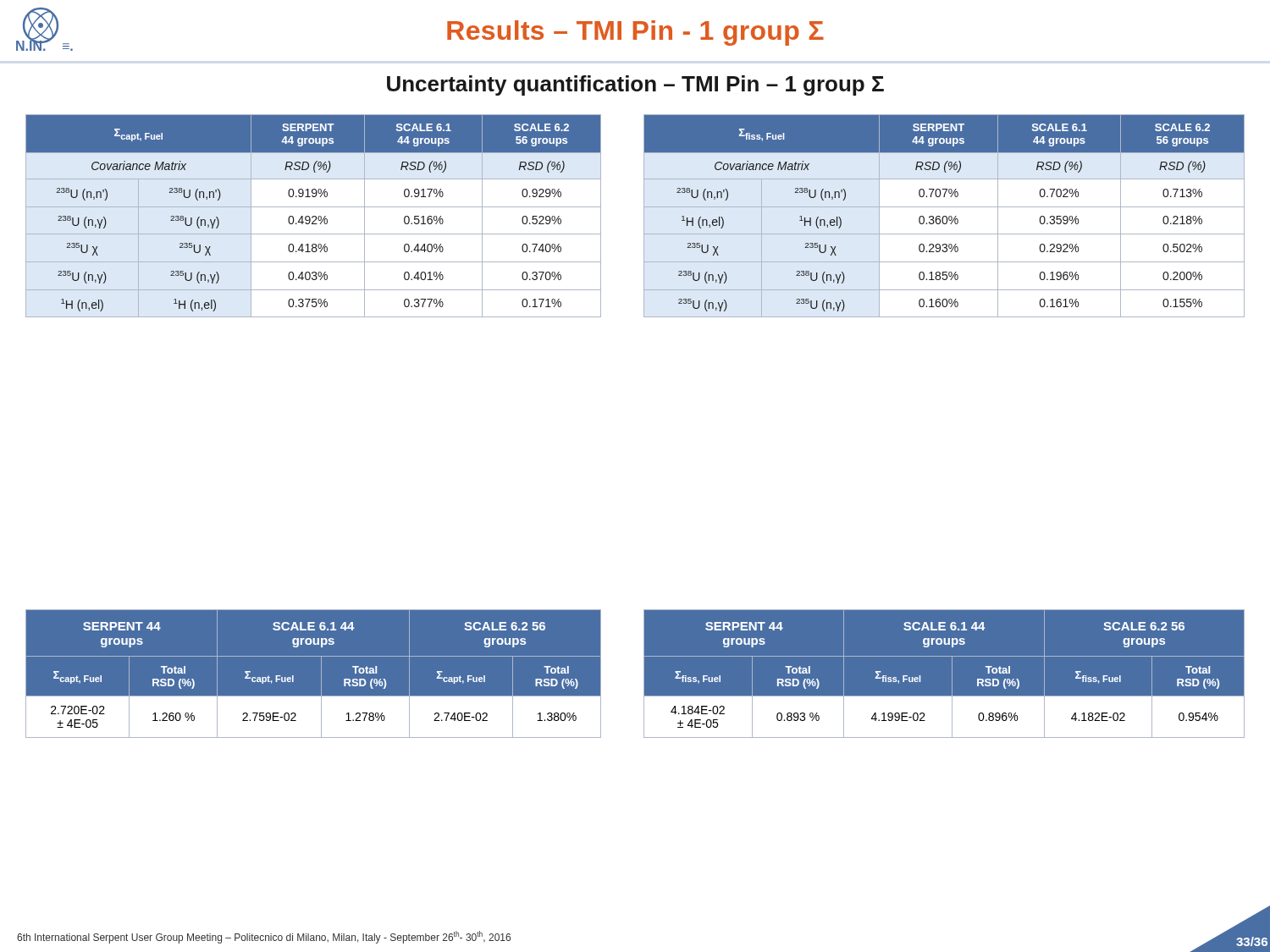Find the text starting "Uncertainty quantification –"

tap(635, 84)
